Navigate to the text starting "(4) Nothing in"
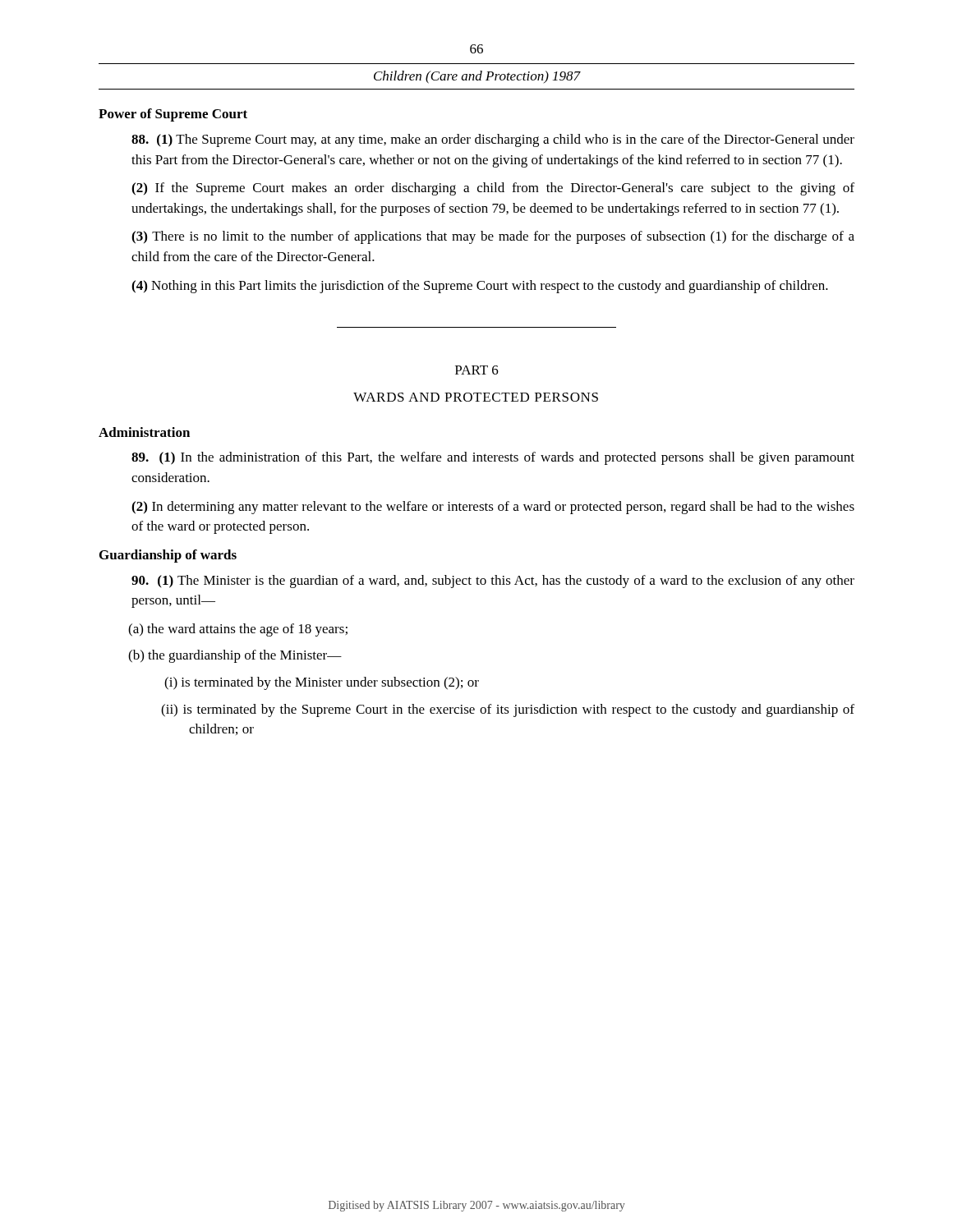The height and width of the screenshot is (1232, 953). (480, 285)
